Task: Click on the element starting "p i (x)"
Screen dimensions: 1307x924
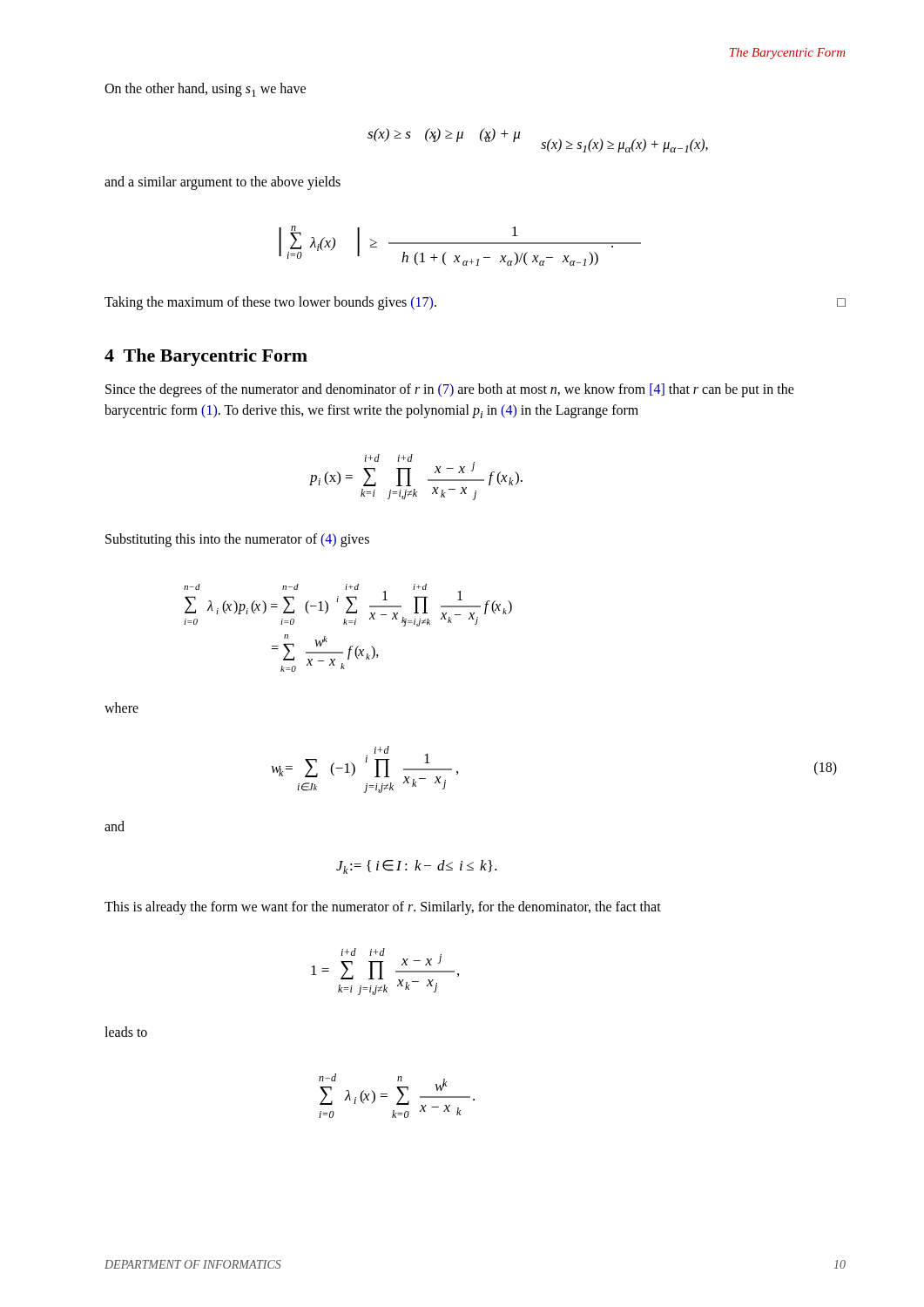Action: point(475,475)
